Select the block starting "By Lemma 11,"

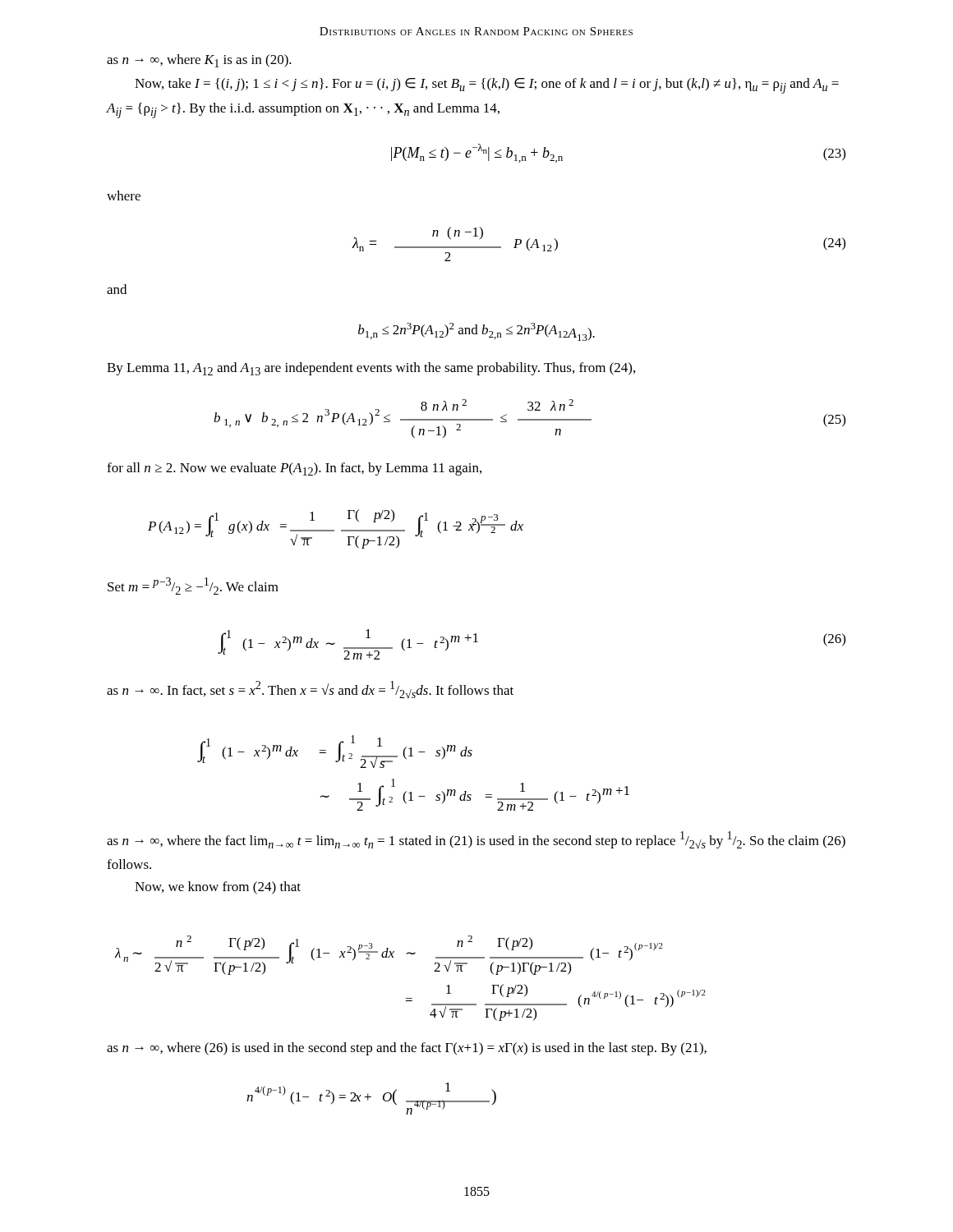[x=476, y=369]
